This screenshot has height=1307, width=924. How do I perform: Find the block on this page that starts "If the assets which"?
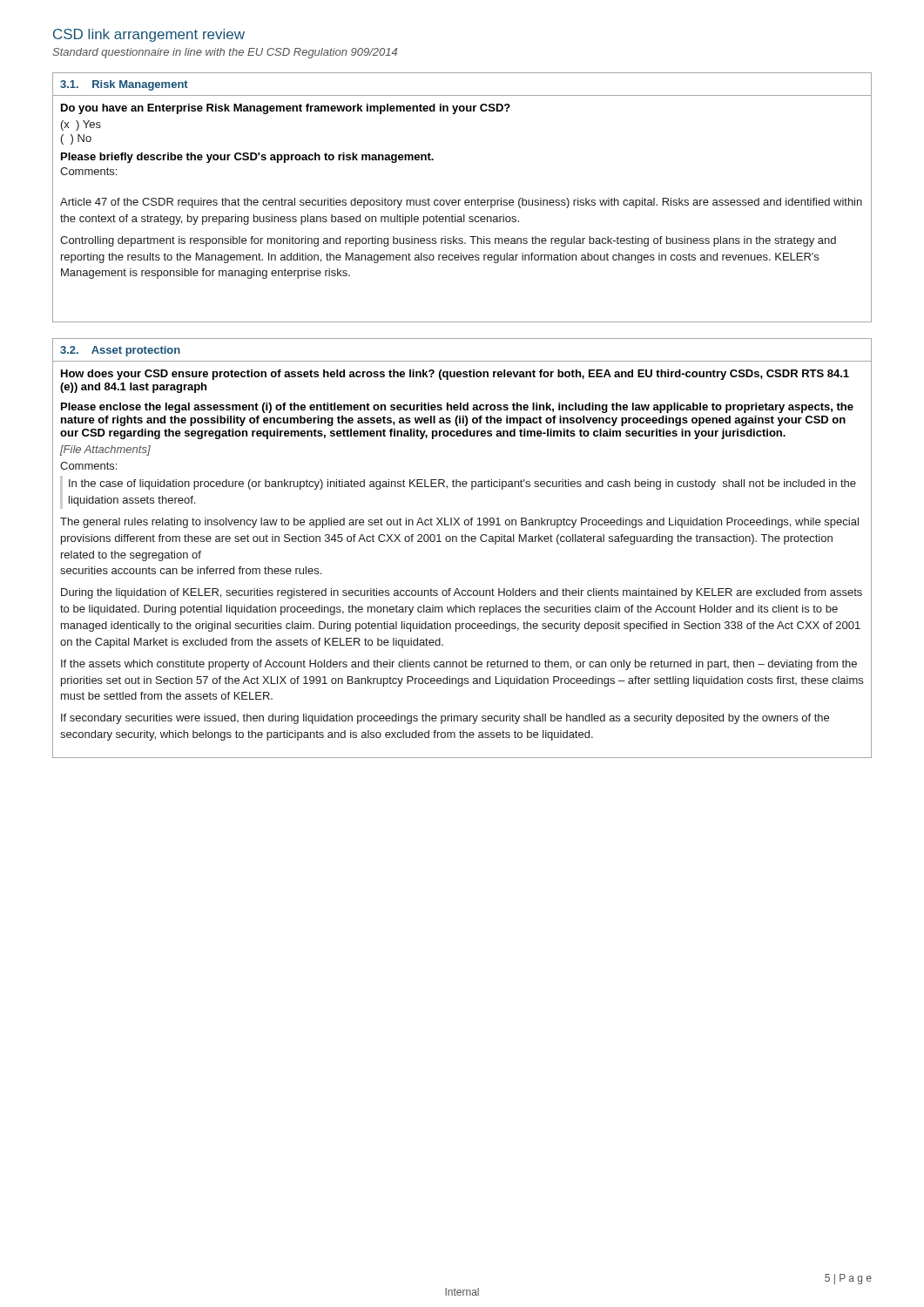point(462,680)
